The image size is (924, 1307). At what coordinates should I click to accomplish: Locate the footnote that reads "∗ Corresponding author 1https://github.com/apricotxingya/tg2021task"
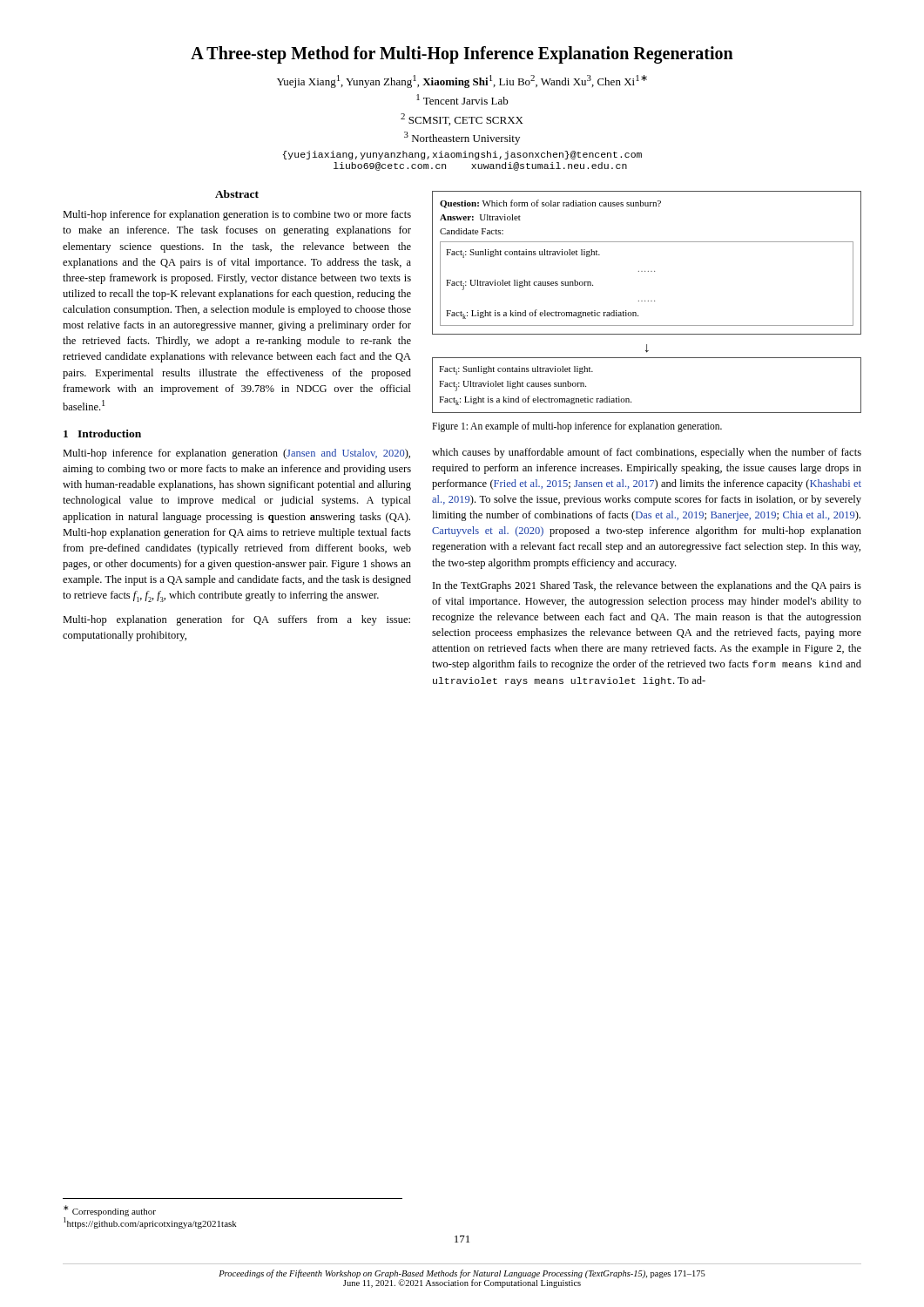click(x=150, y=1216)
